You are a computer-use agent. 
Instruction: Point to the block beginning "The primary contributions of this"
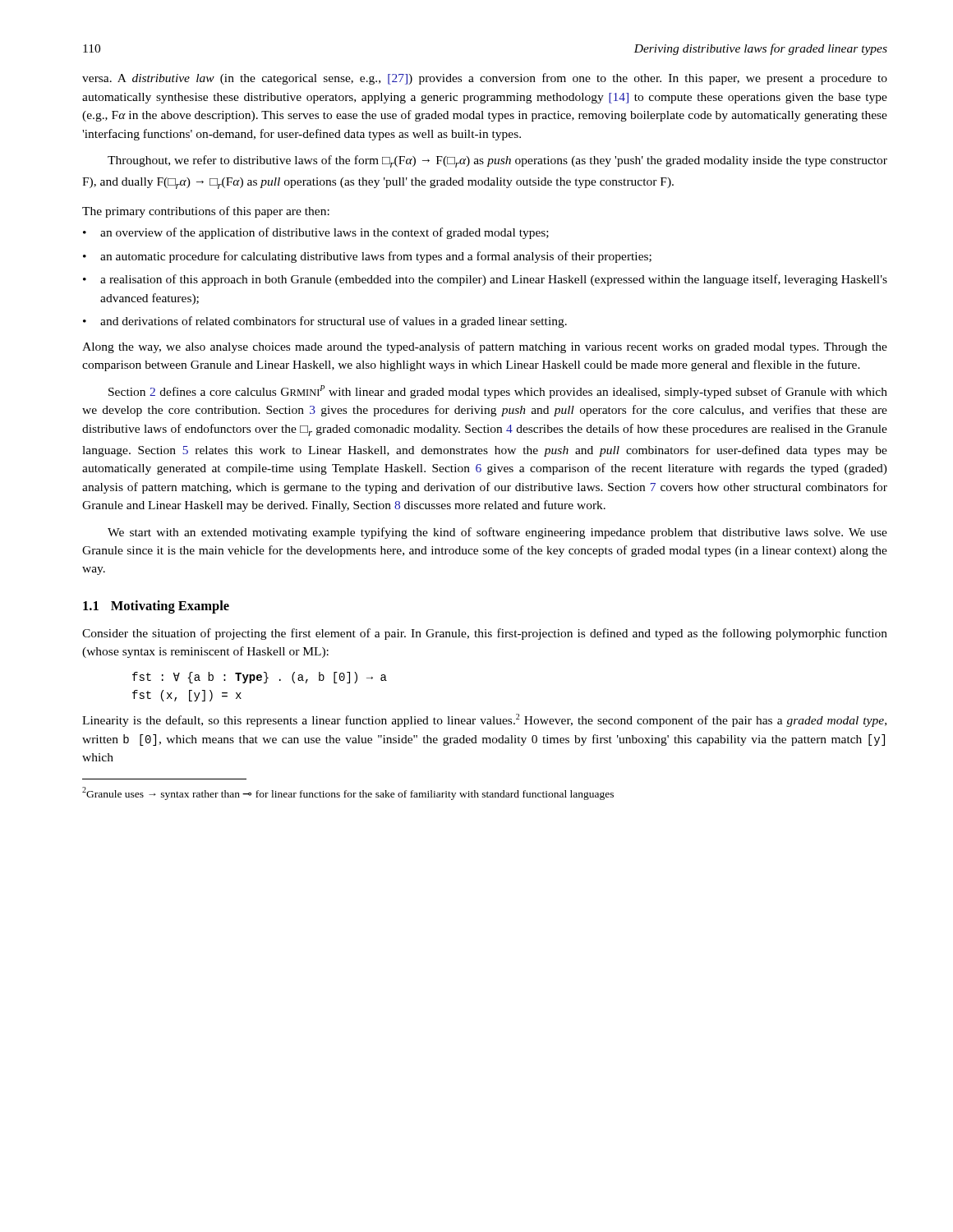point(206,212)
